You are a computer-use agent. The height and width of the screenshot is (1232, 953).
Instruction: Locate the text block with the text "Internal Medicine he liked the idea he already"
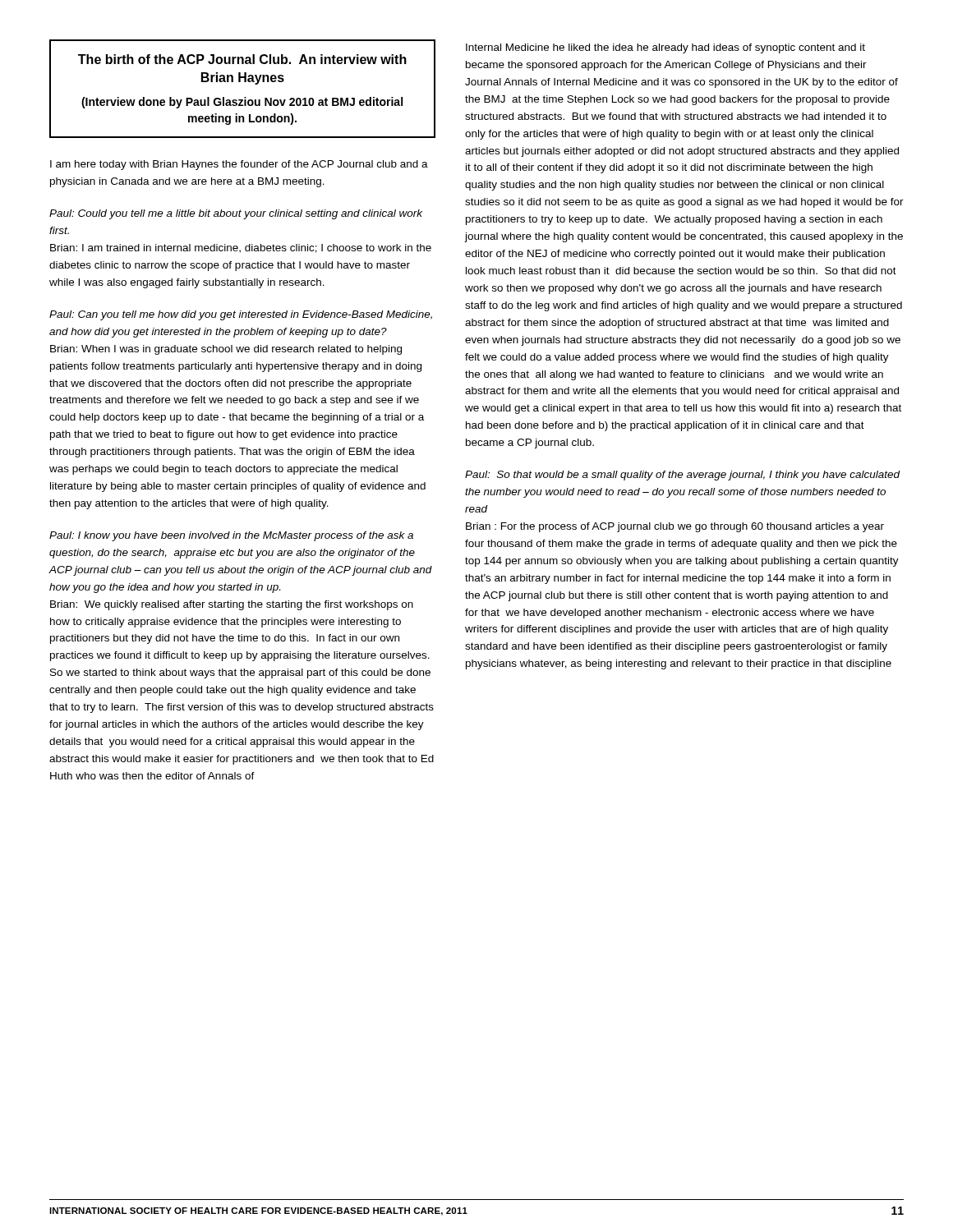click(684, 245)
